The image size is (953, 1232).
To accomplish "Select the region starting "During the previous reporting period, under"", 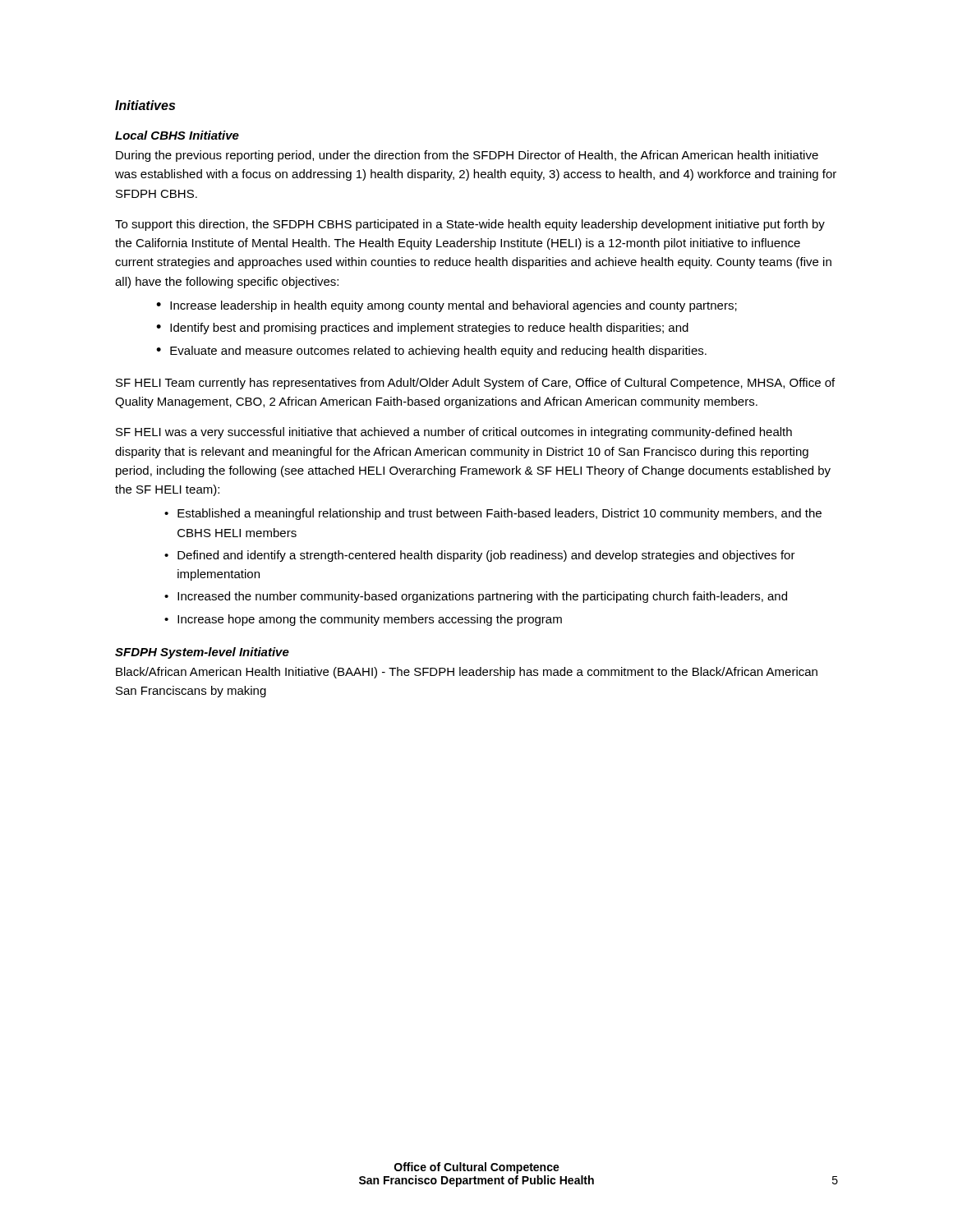I will pos(476,174).
